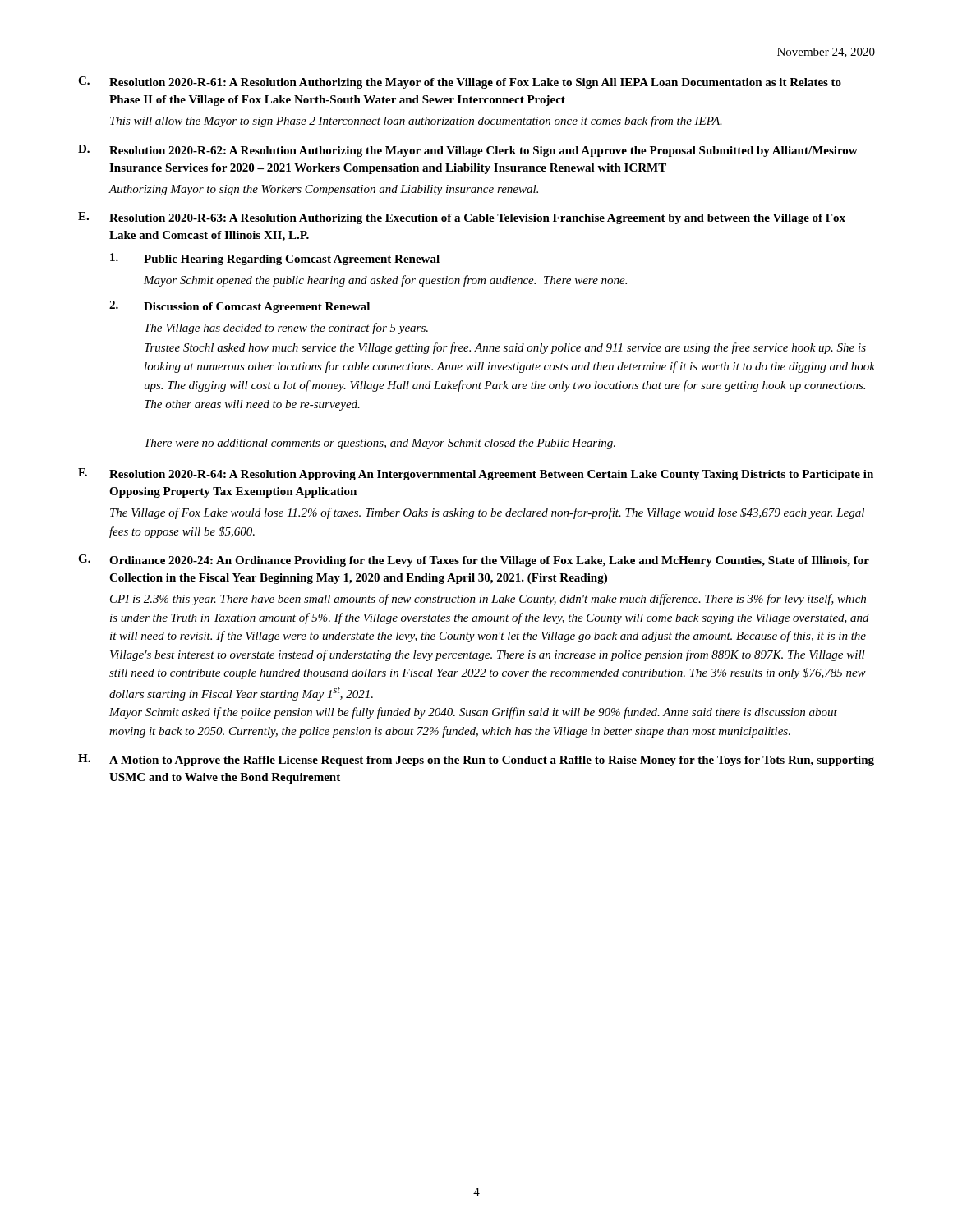Point to the region starting "E. Resolution 2020-R-63: A Resolution Authorizing the Execution"

click(476, 335)
